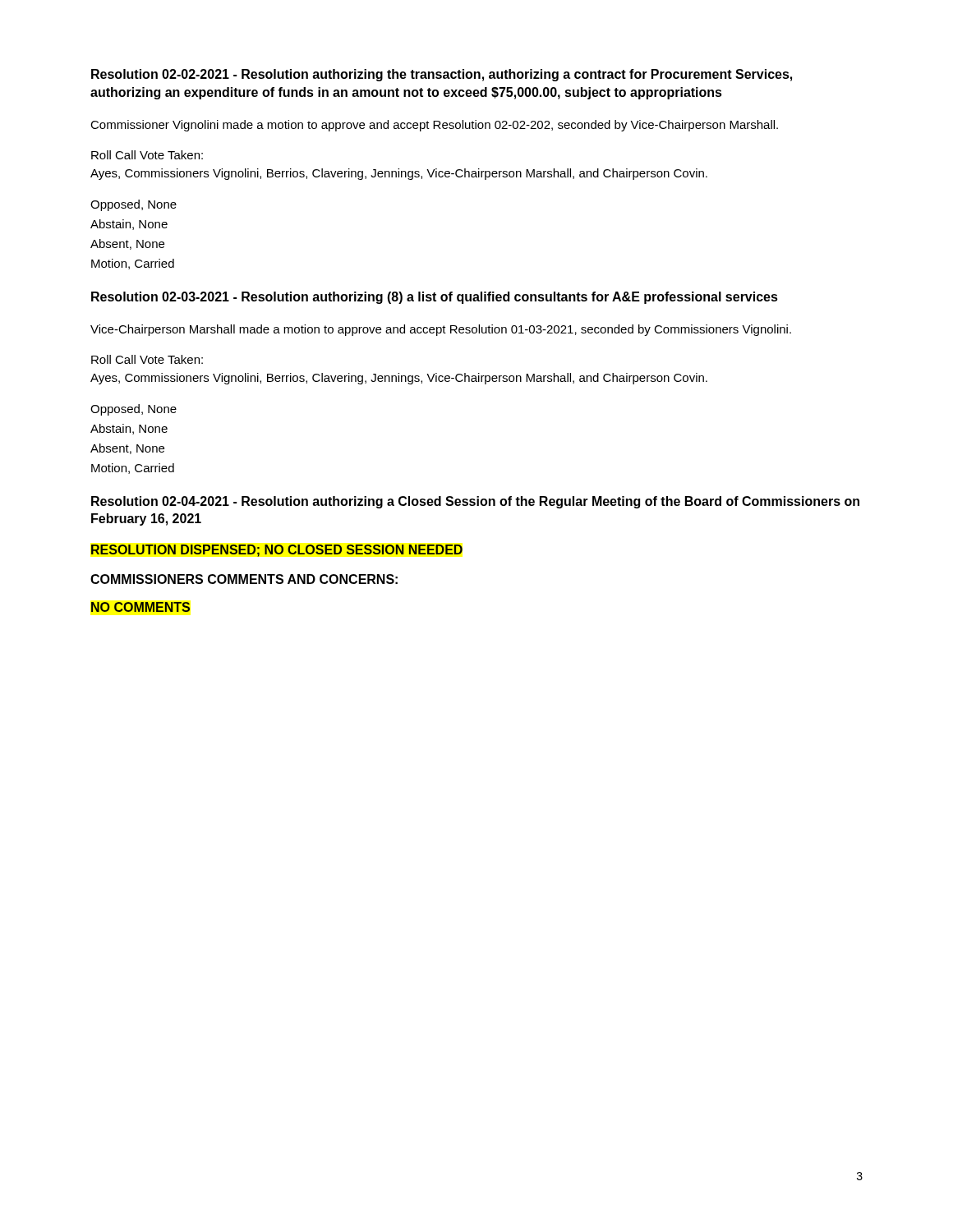
Task: Click on the element starting "NO COMMENTS"
Action: coord(140,608)
